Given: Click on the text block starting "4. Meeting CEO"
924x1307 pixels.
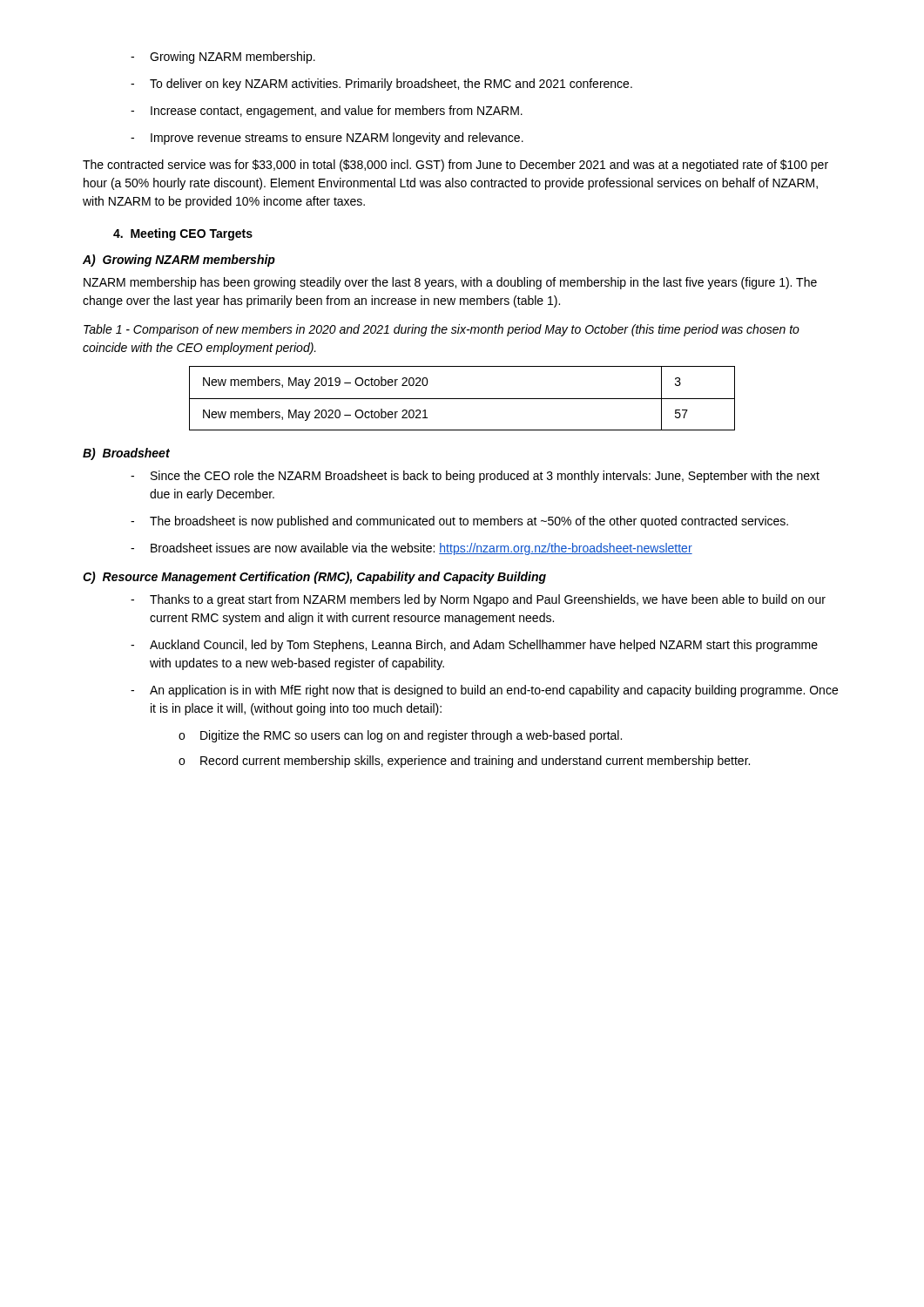Looking at the screenshot, I should click(183, 233).
